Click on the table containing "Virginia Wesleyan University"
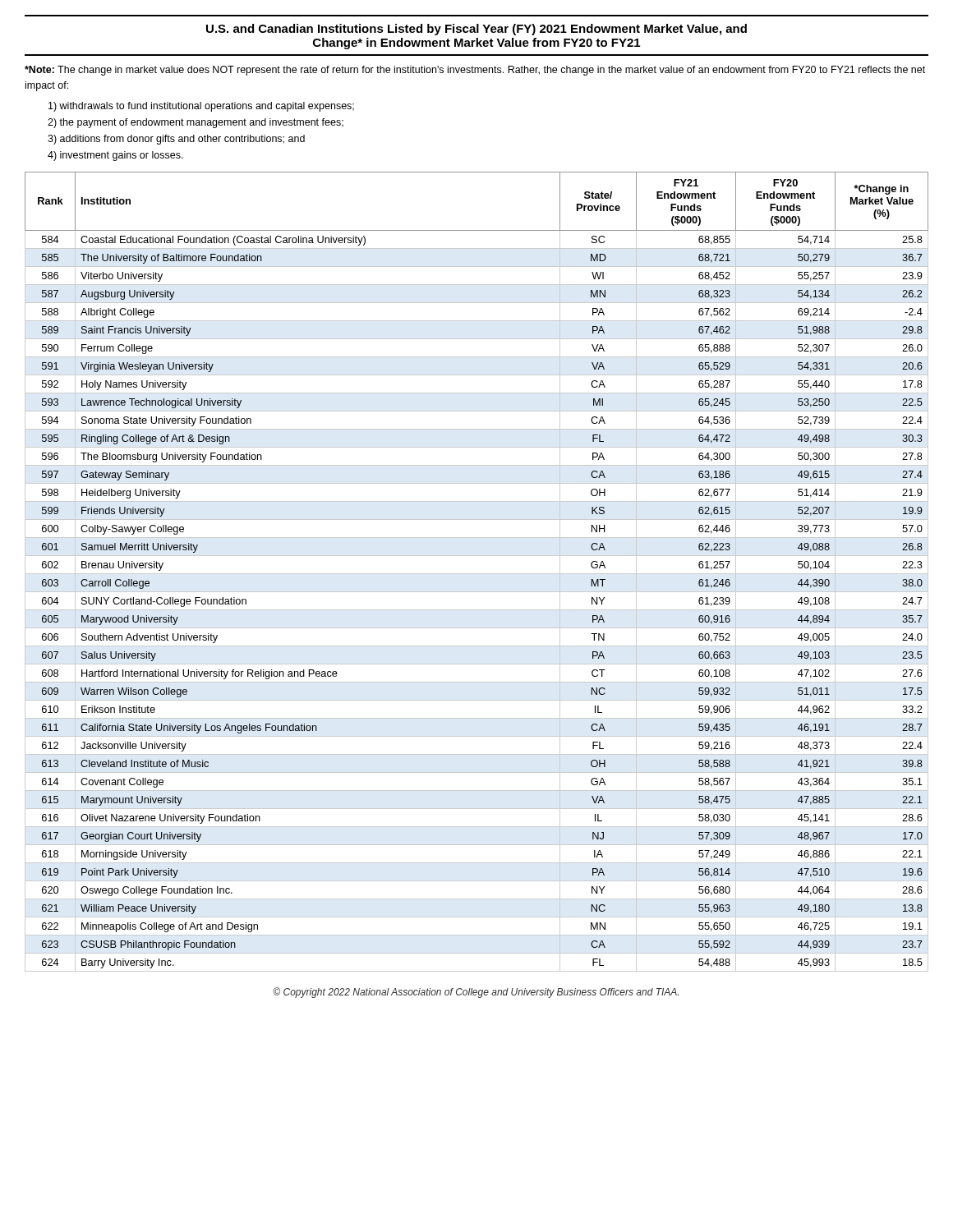Viewport: 953px width, 1232px height. pos(476,571)
